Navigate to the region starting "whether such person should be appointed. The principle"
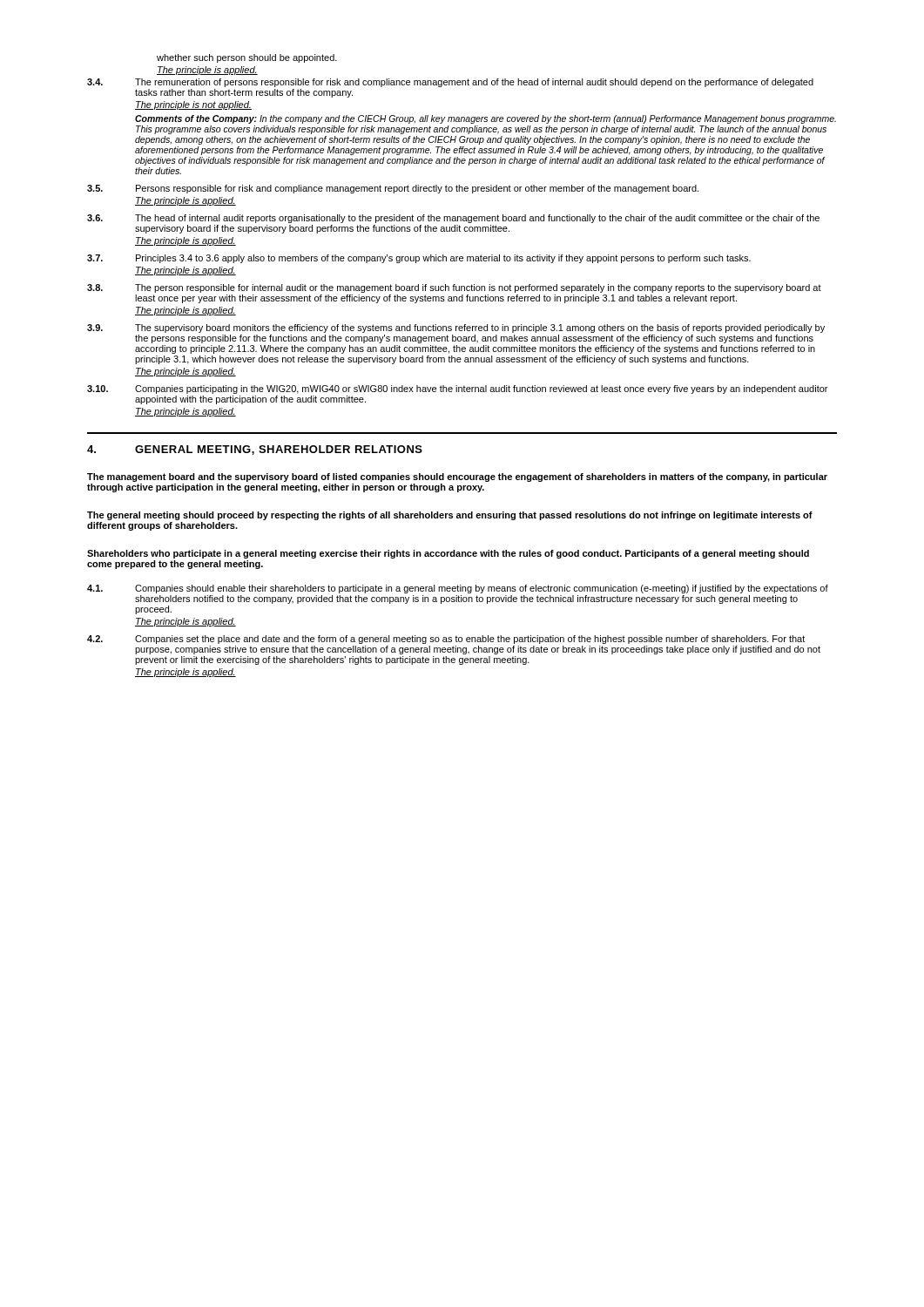Image resolution: width=924 pixels, height=1307 pixels. tap(247, 58)
